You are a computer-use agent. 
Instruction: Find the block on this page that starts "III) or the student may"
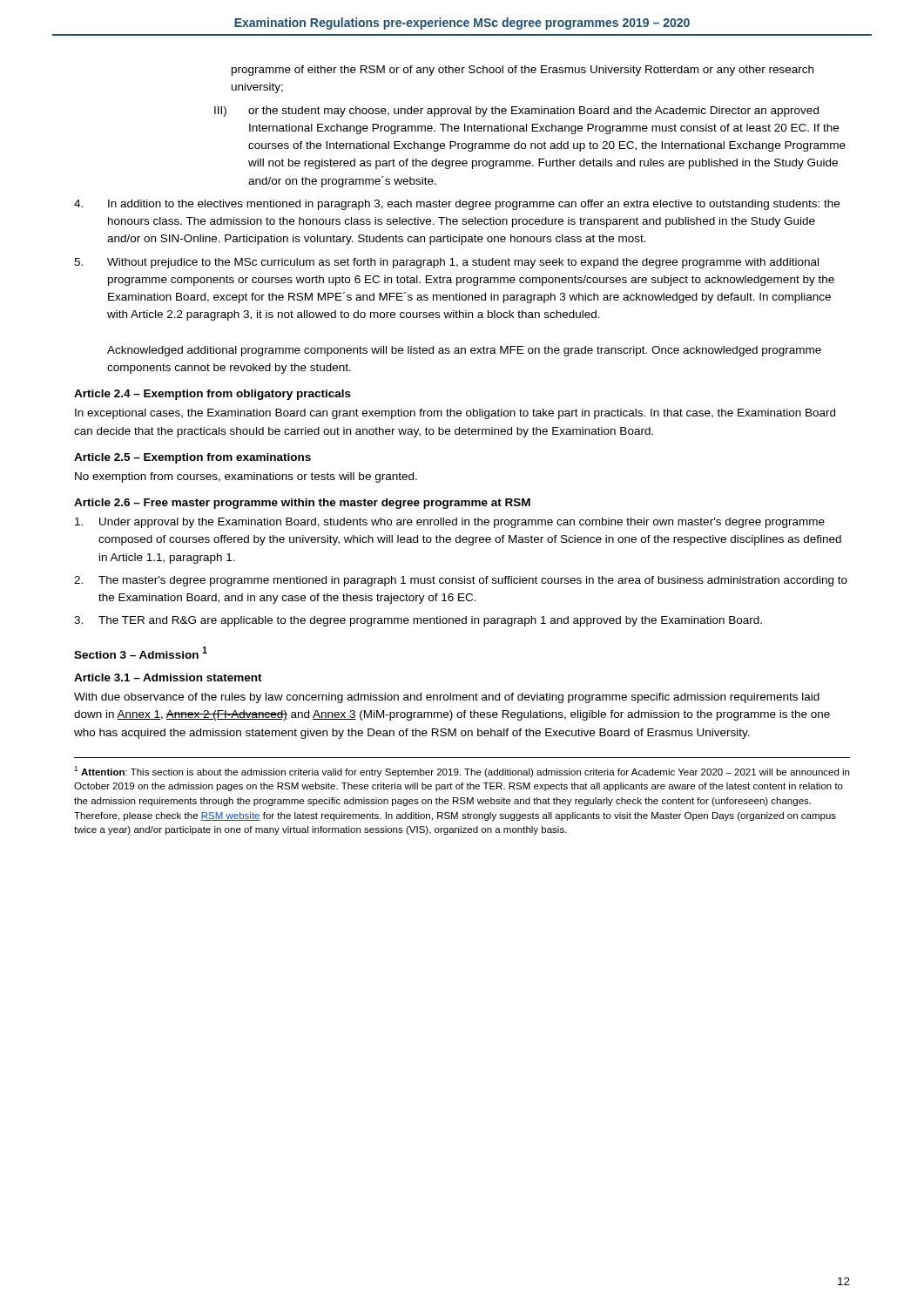(532, 146)
